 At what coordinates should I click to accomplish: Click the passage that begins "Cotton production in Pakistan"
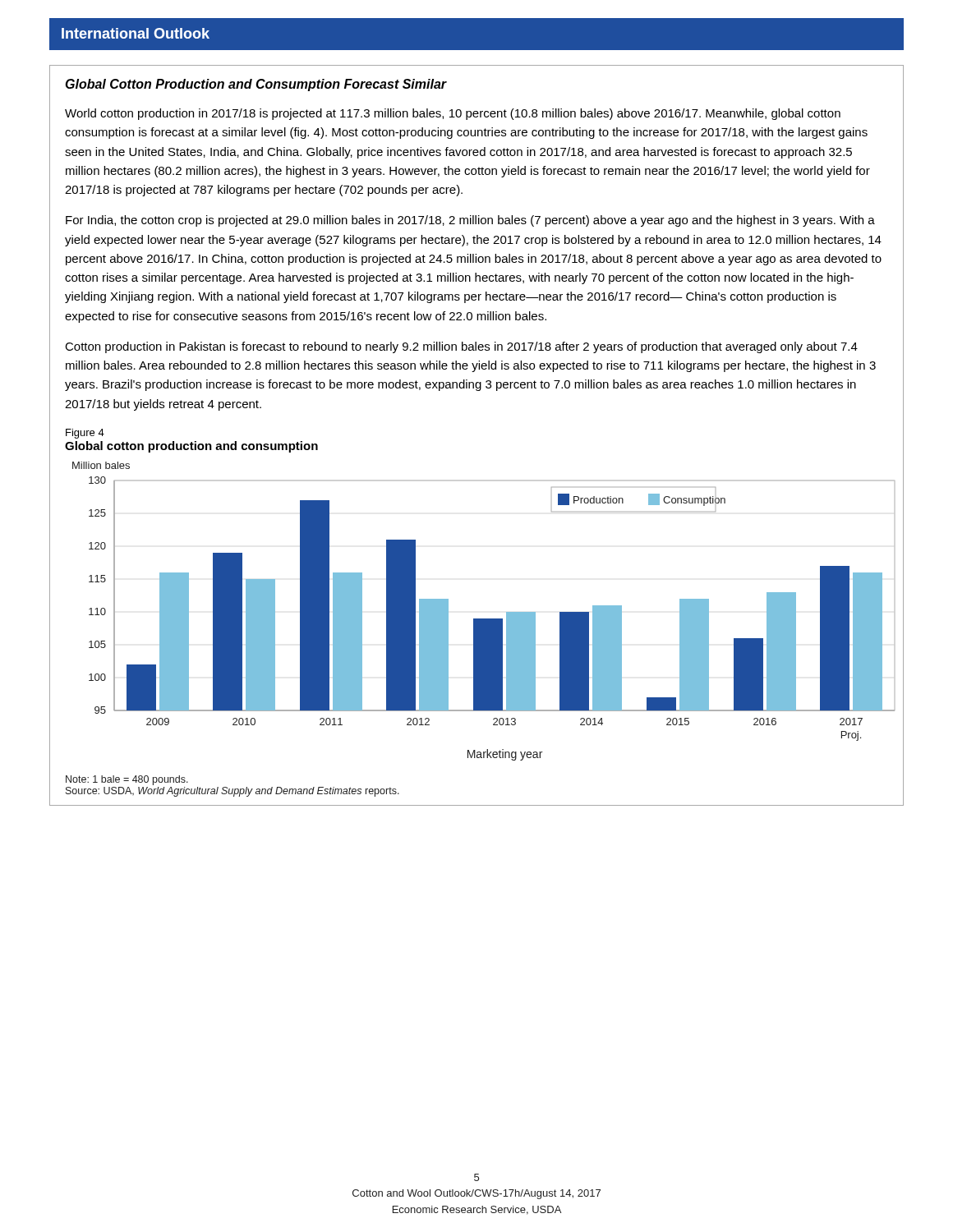tap(470, 375)
